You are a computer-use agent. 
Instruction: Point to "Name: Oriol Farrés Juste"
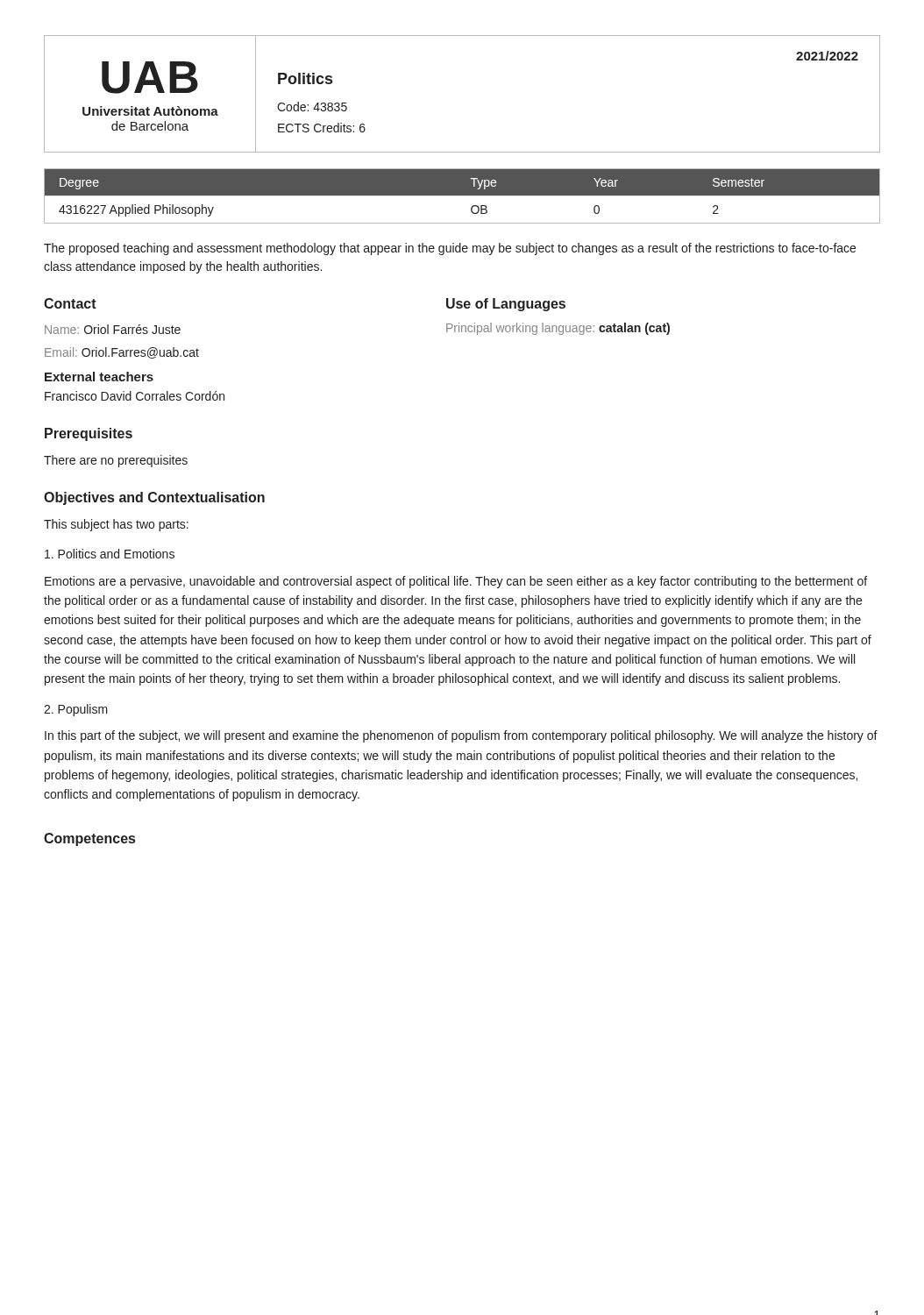click(x=112, y=330)
